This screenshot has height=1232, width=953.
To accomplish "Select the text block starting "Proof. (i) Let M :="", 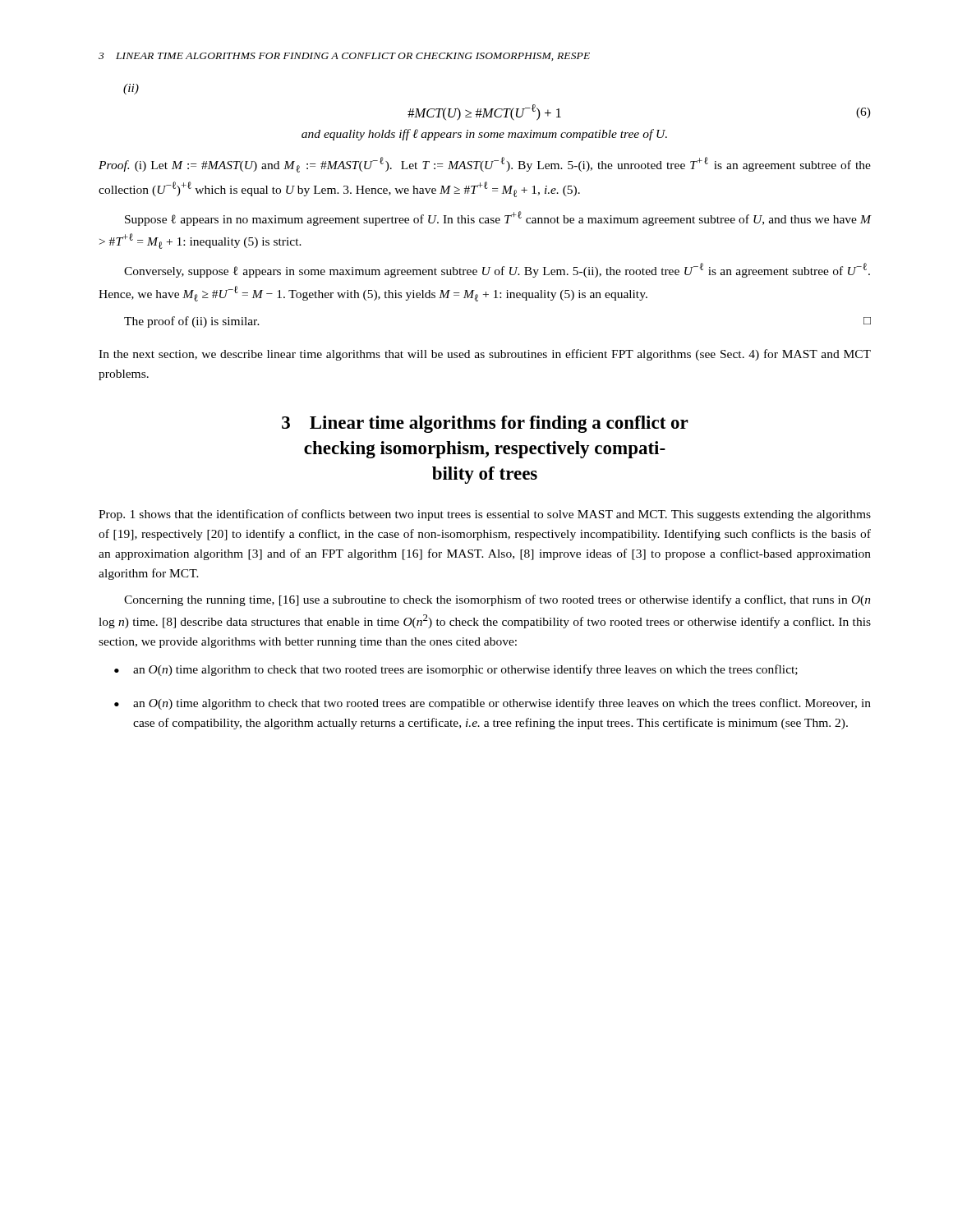I will (x=485, y=165).
